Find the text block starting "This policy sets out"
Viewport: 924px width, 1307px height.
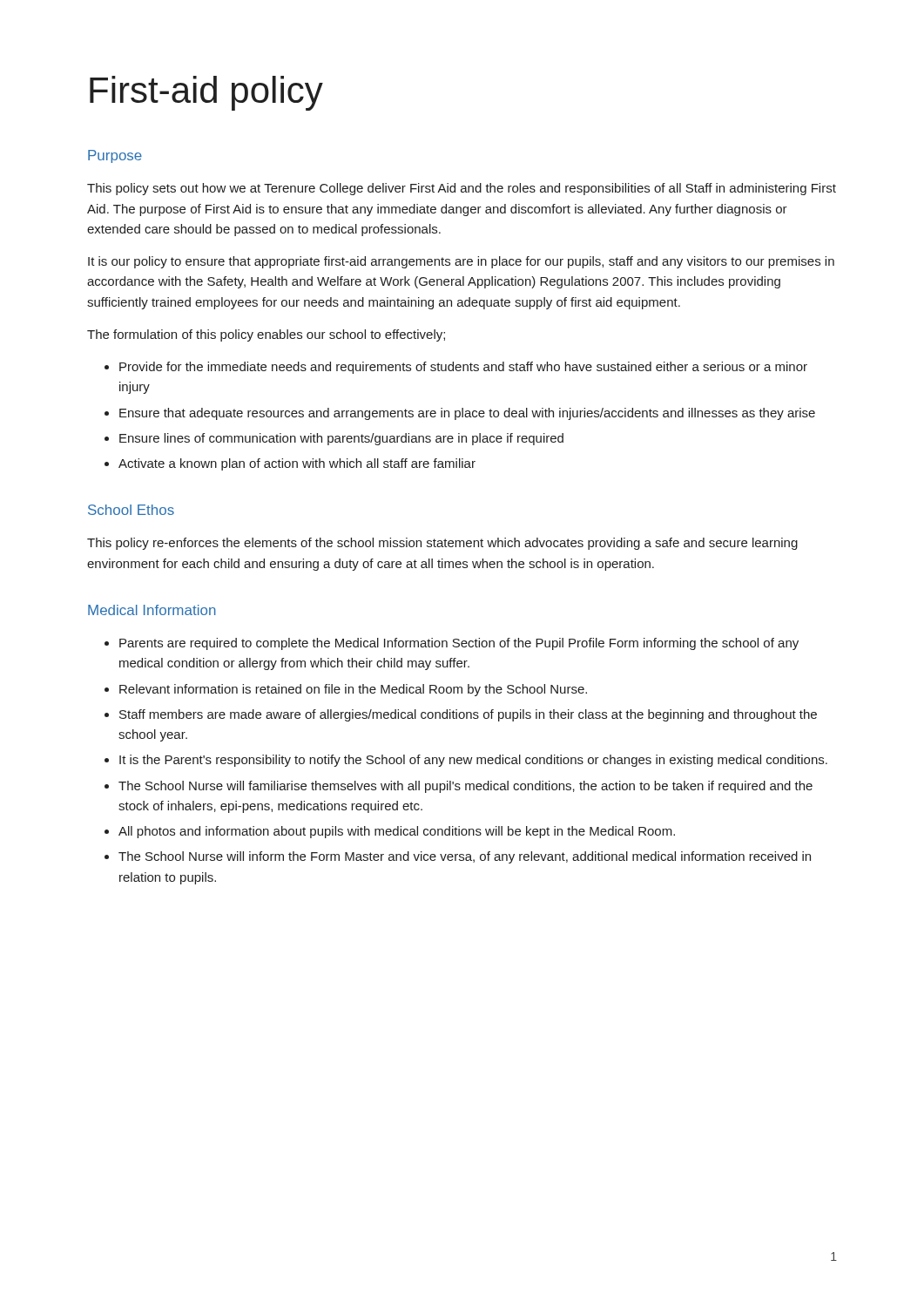[462, 209]
